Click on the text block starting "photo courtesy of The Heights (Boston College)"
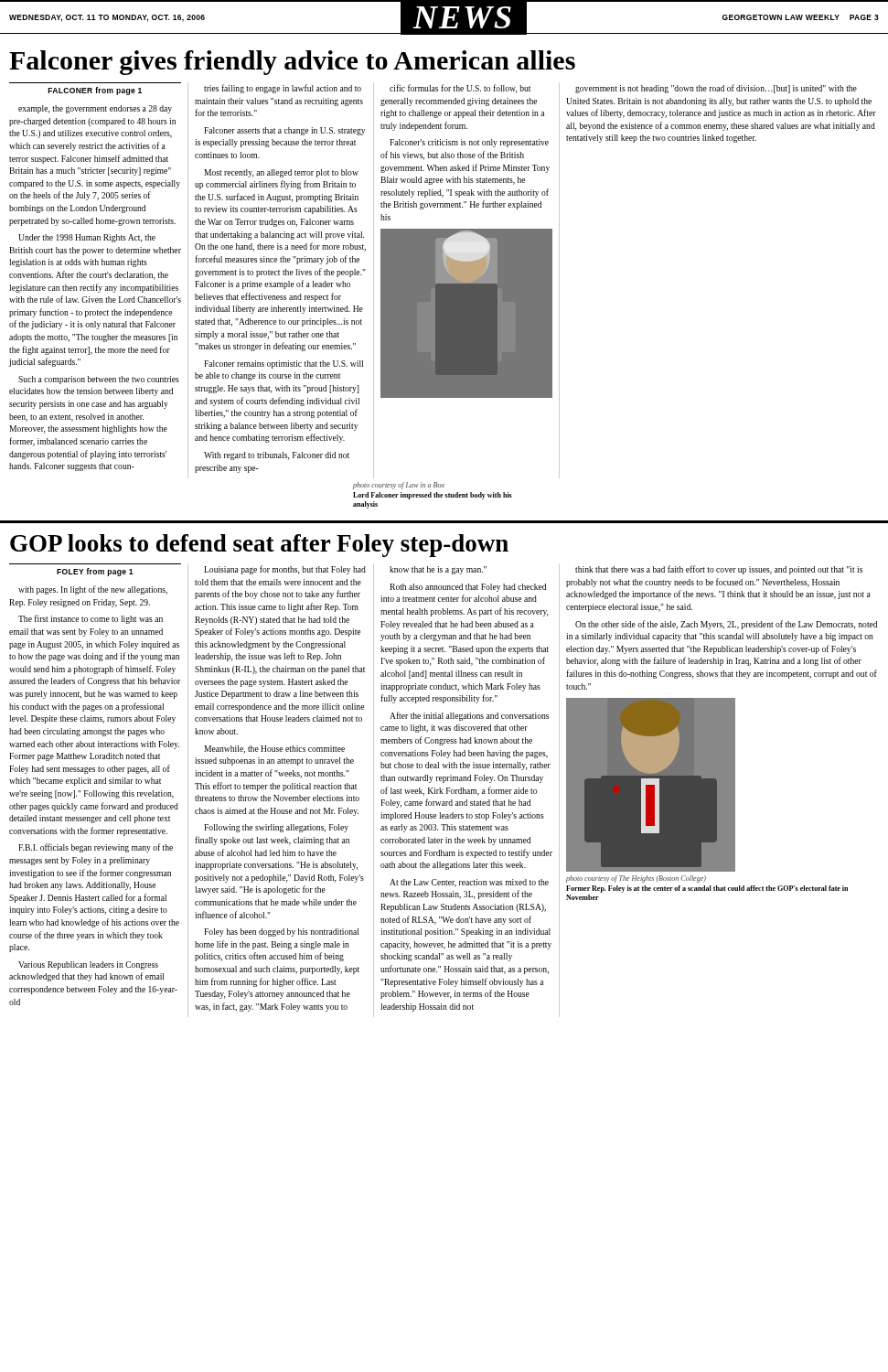The image size is (888, 1372). pyautogui.click(x=707, y=888)
